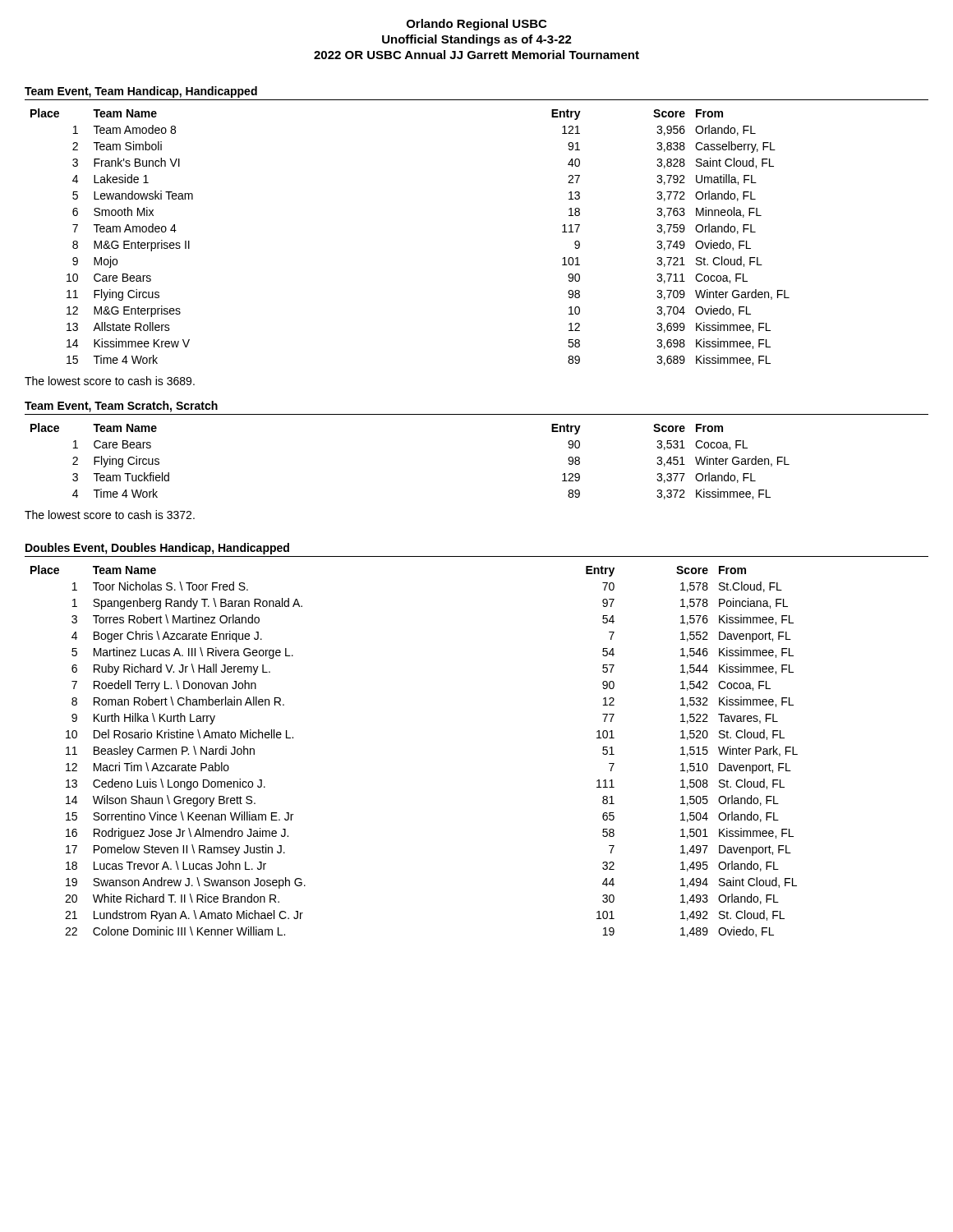Click the section header that begins "Team Event, Team Scratch,"
This screenshot has height=1232, width=953.
point(121,406)
